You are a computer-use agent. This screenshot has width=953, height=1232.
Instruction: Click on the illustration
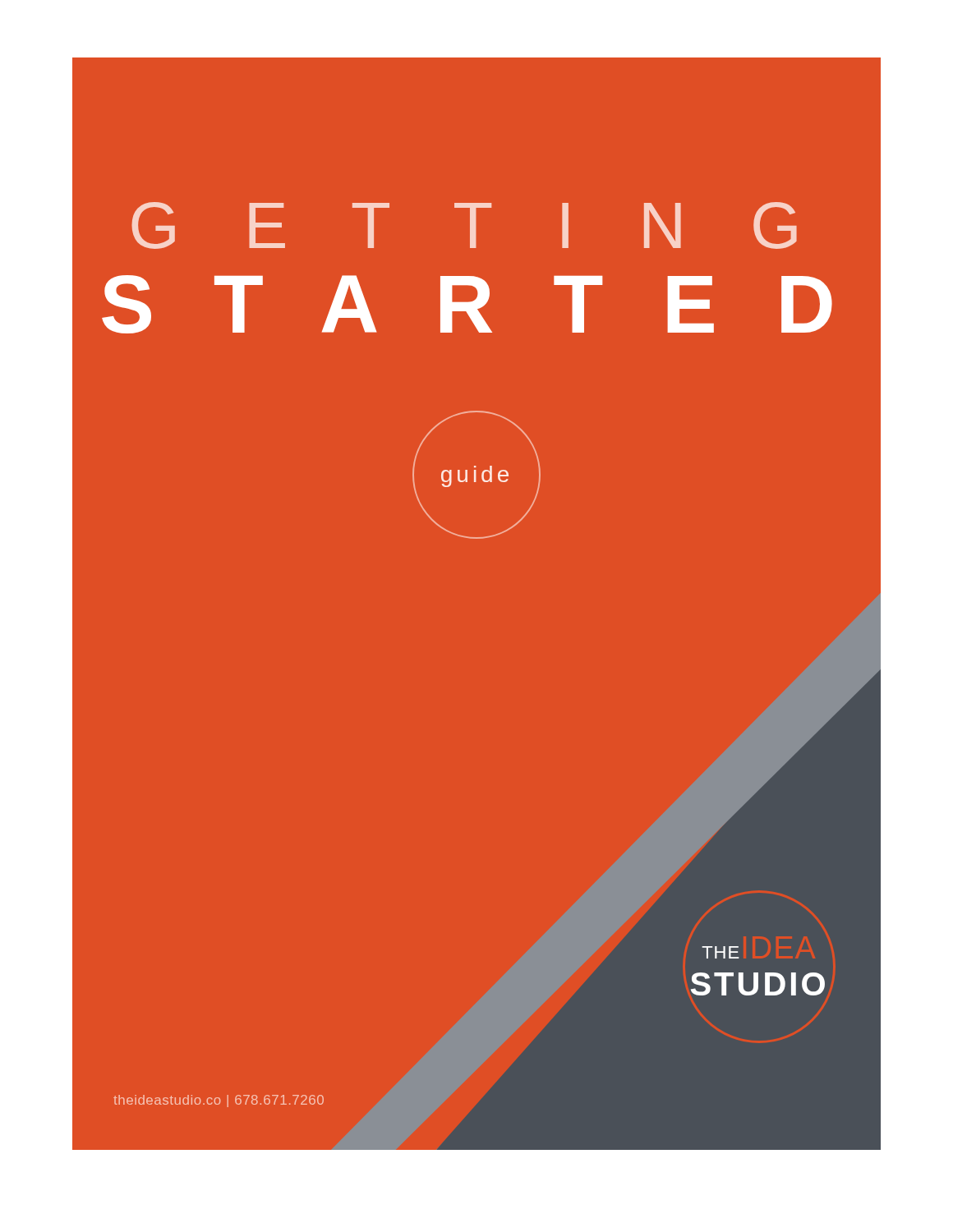tap(476, 604)
